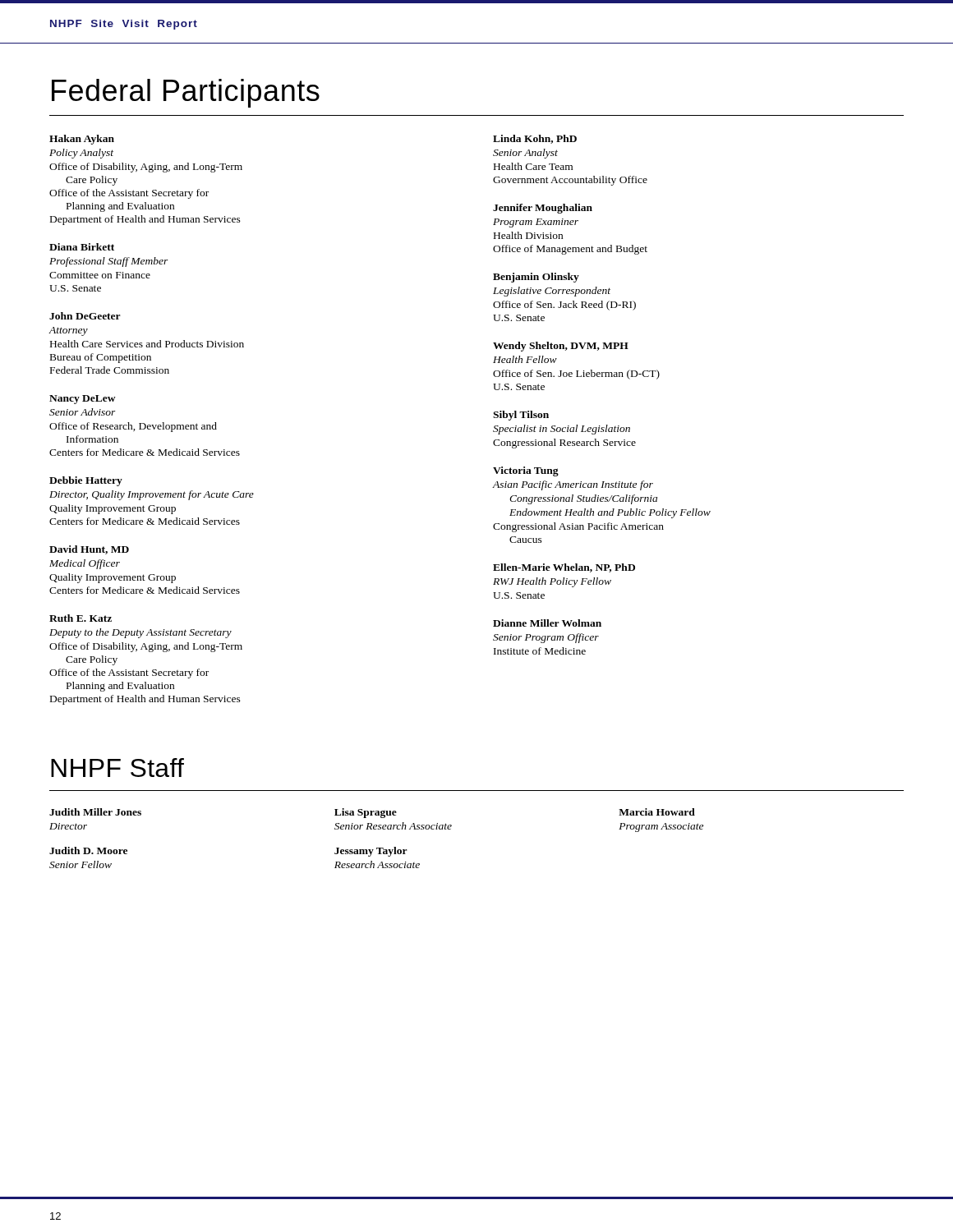Viewport: 953px width, 1232px height.
Task: Point to the block starting "Victoria Tung Asian Pacific American"
Action: (698, 505)
